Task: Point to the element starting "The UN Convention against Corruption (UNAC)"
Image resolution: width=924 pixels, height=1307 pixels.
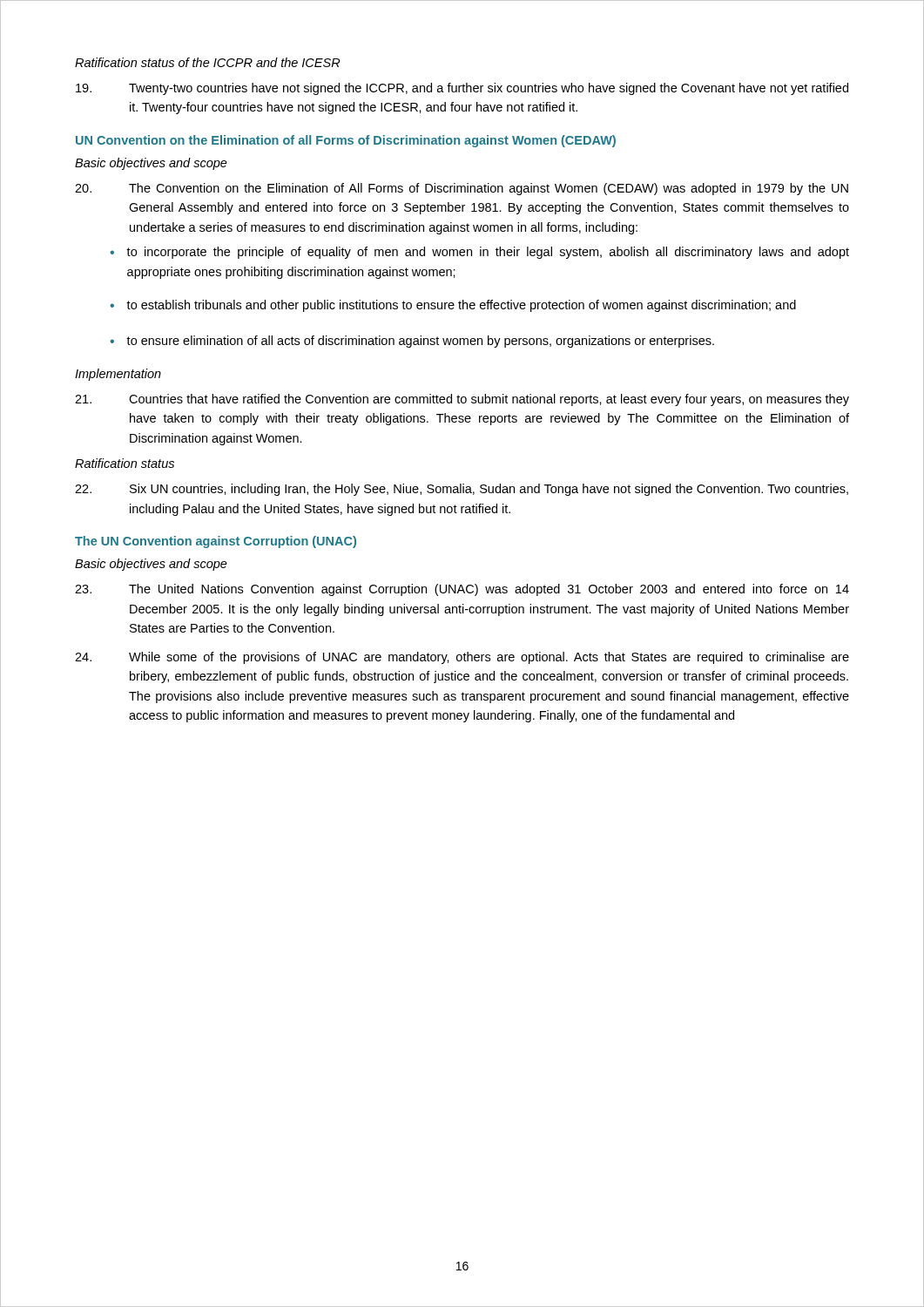Action: point(216,541)
